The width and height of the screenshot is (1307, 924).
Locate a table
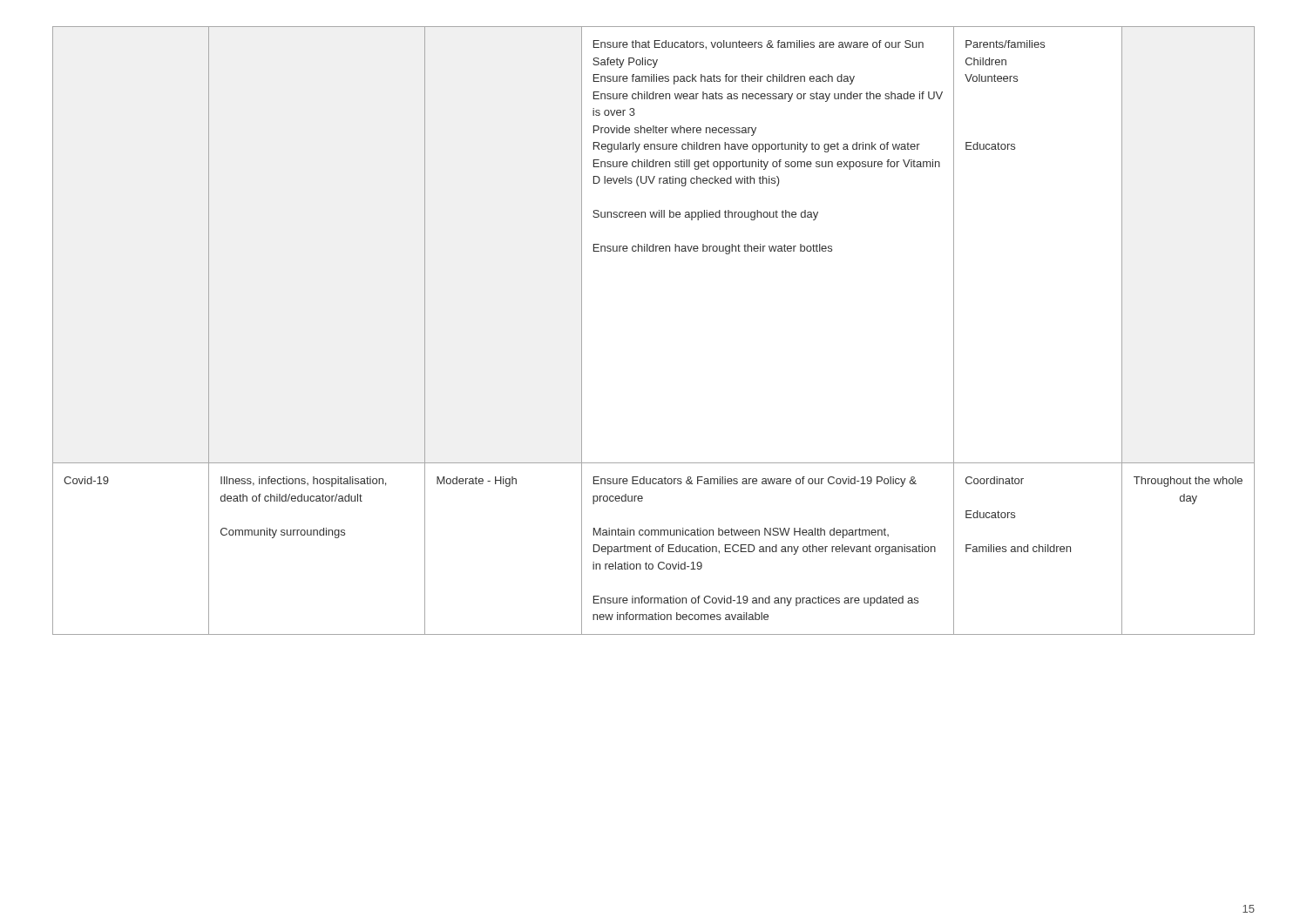[654, 330]
